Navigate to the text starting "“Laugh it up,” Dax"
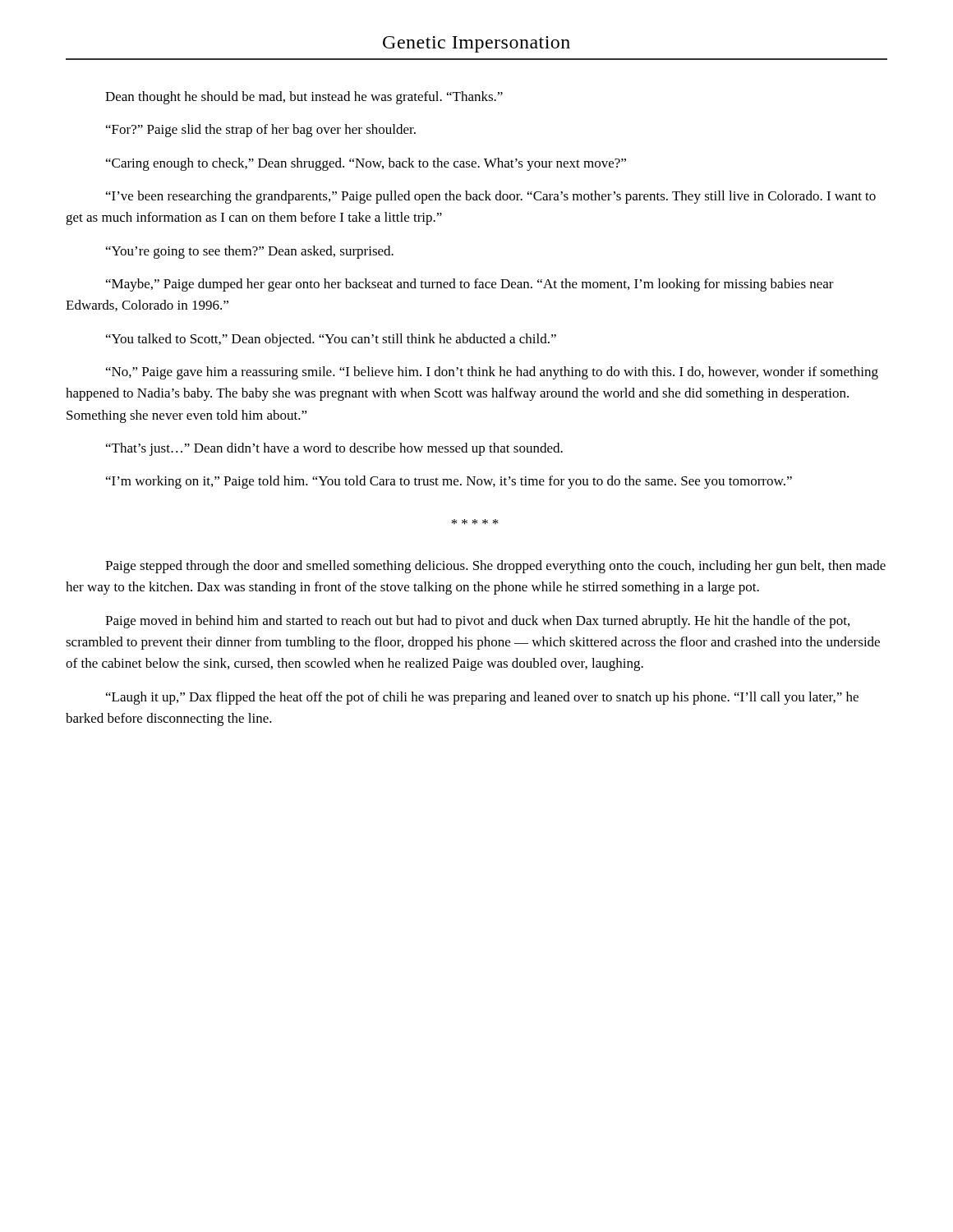The image size is (953, 1232). 462,707
